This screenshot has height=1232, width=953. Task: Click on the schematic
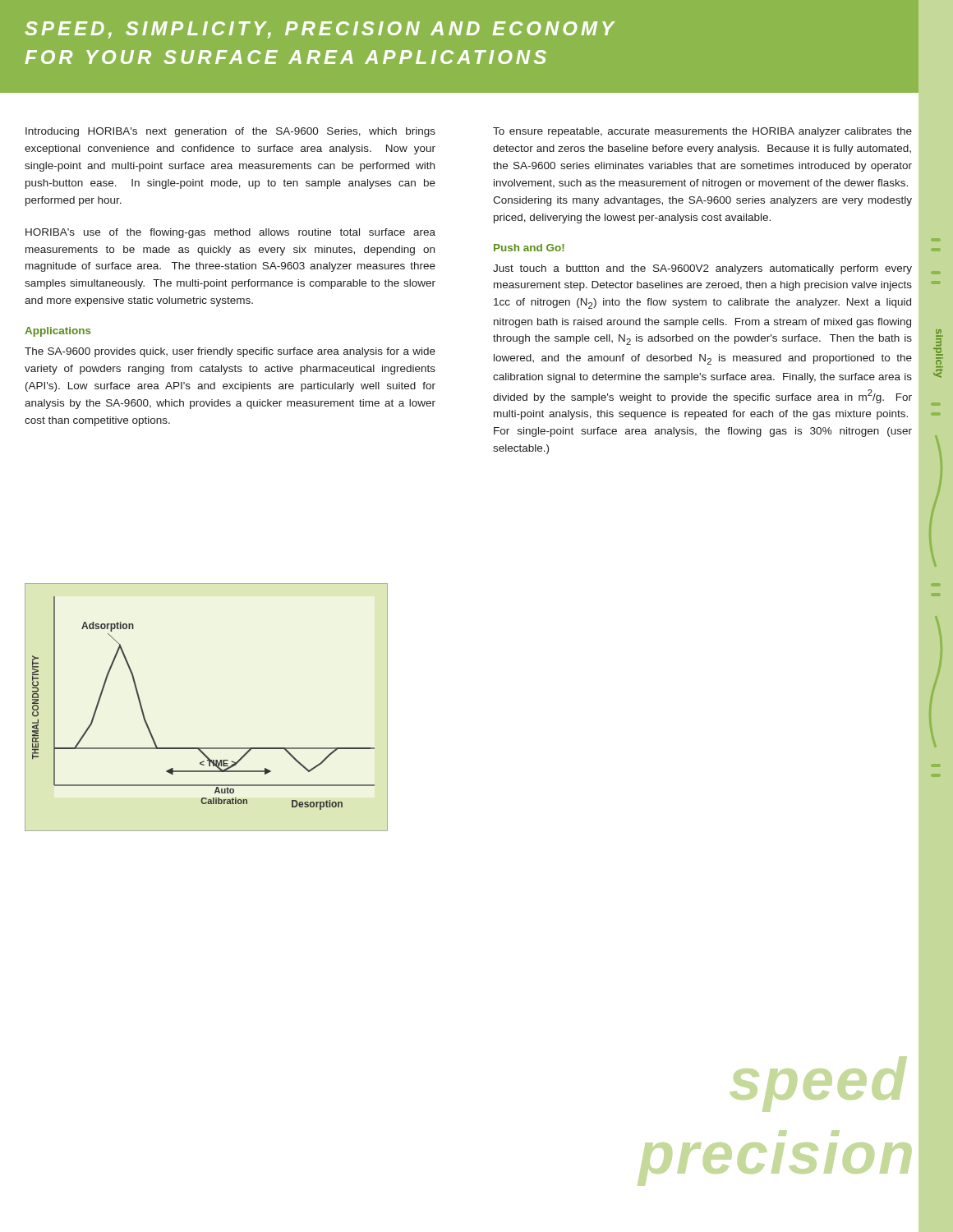[205, 706]
